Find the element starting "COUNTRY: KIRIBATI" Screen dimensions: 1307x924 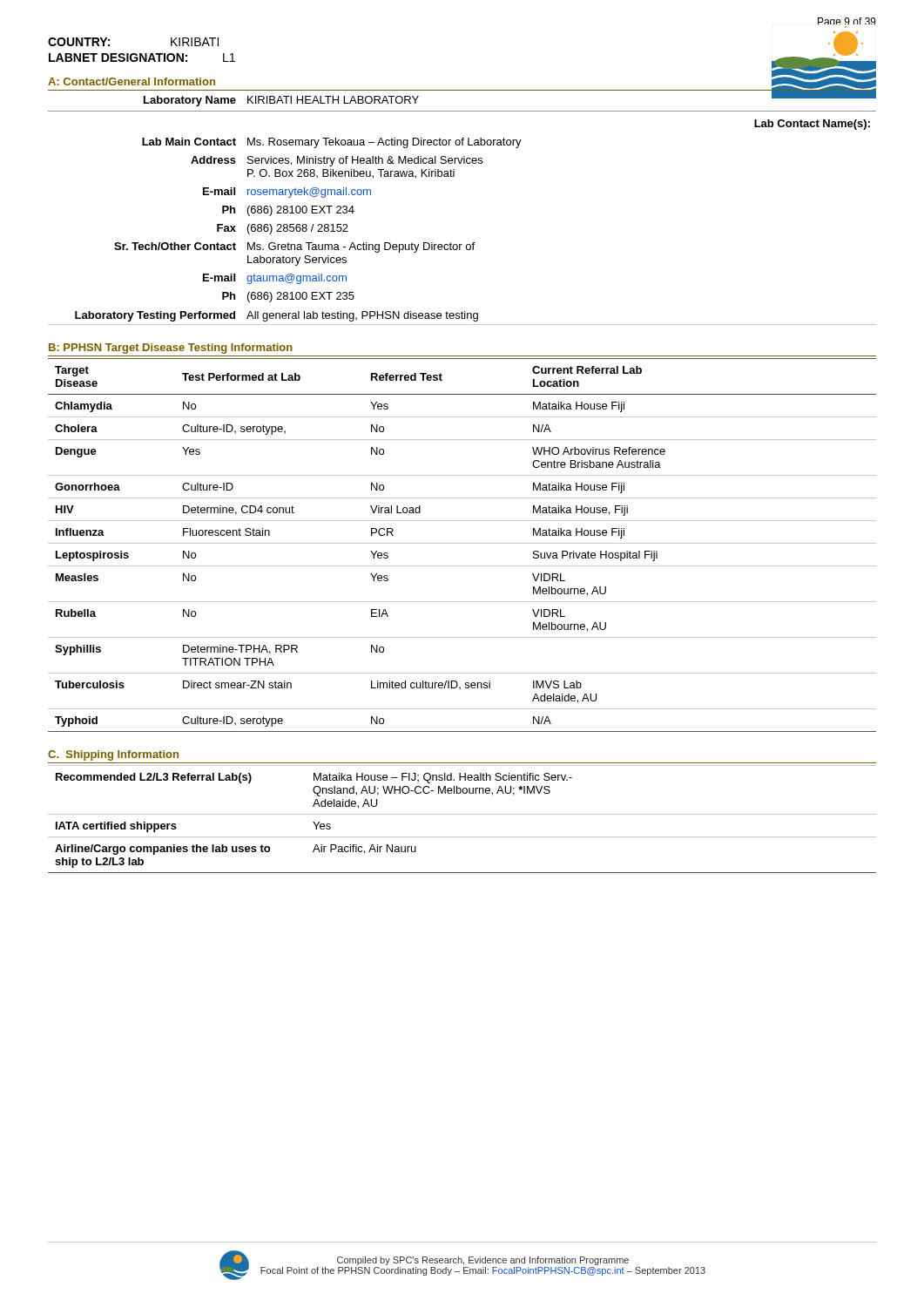click(x=134, y=42)
